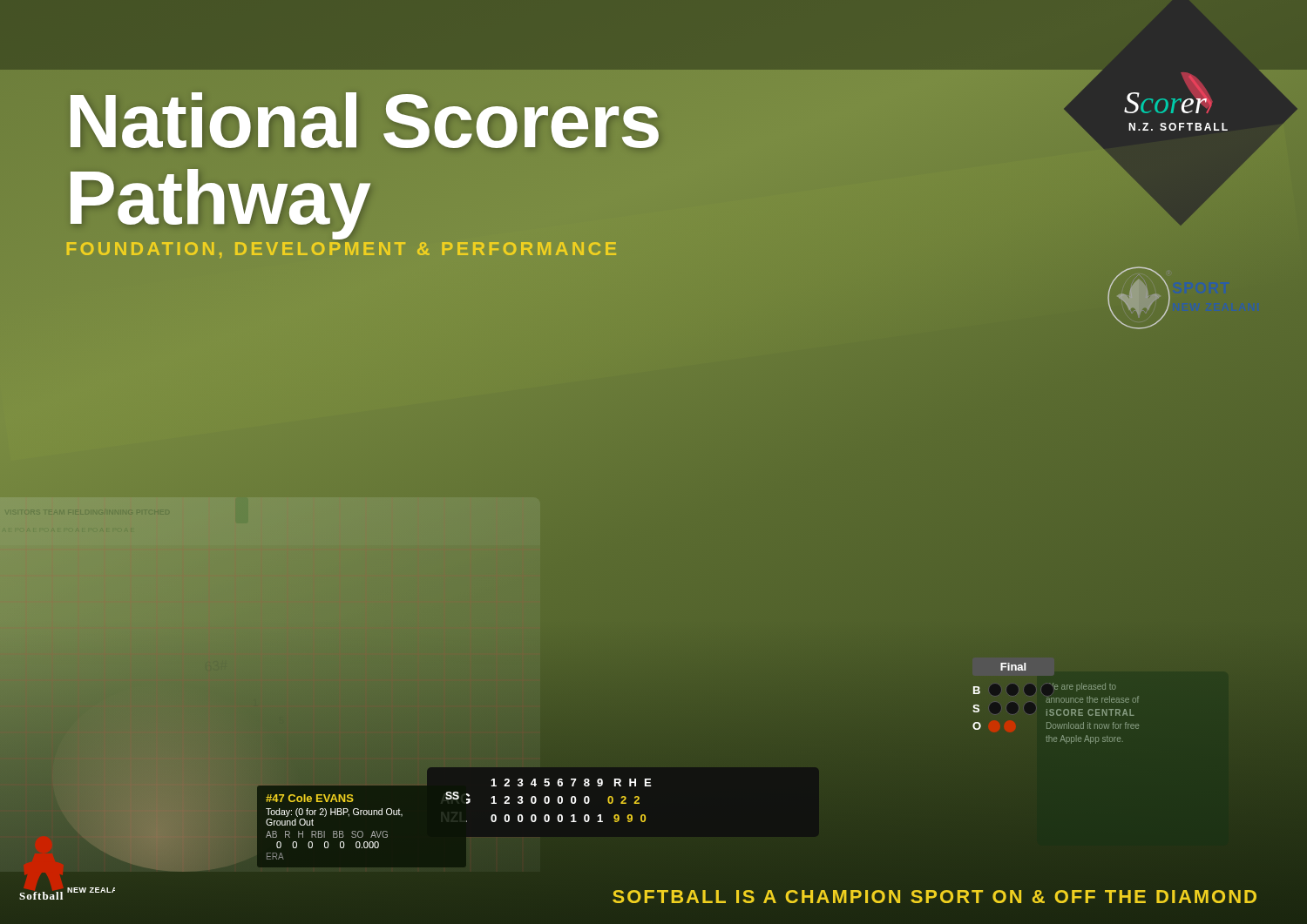This screenshot has width=1307, height=924.
Task: Locate the text "FOUNDATION, DEVELOPMENT & PERFORMANCE"
Action: click(x=342, y=249)
